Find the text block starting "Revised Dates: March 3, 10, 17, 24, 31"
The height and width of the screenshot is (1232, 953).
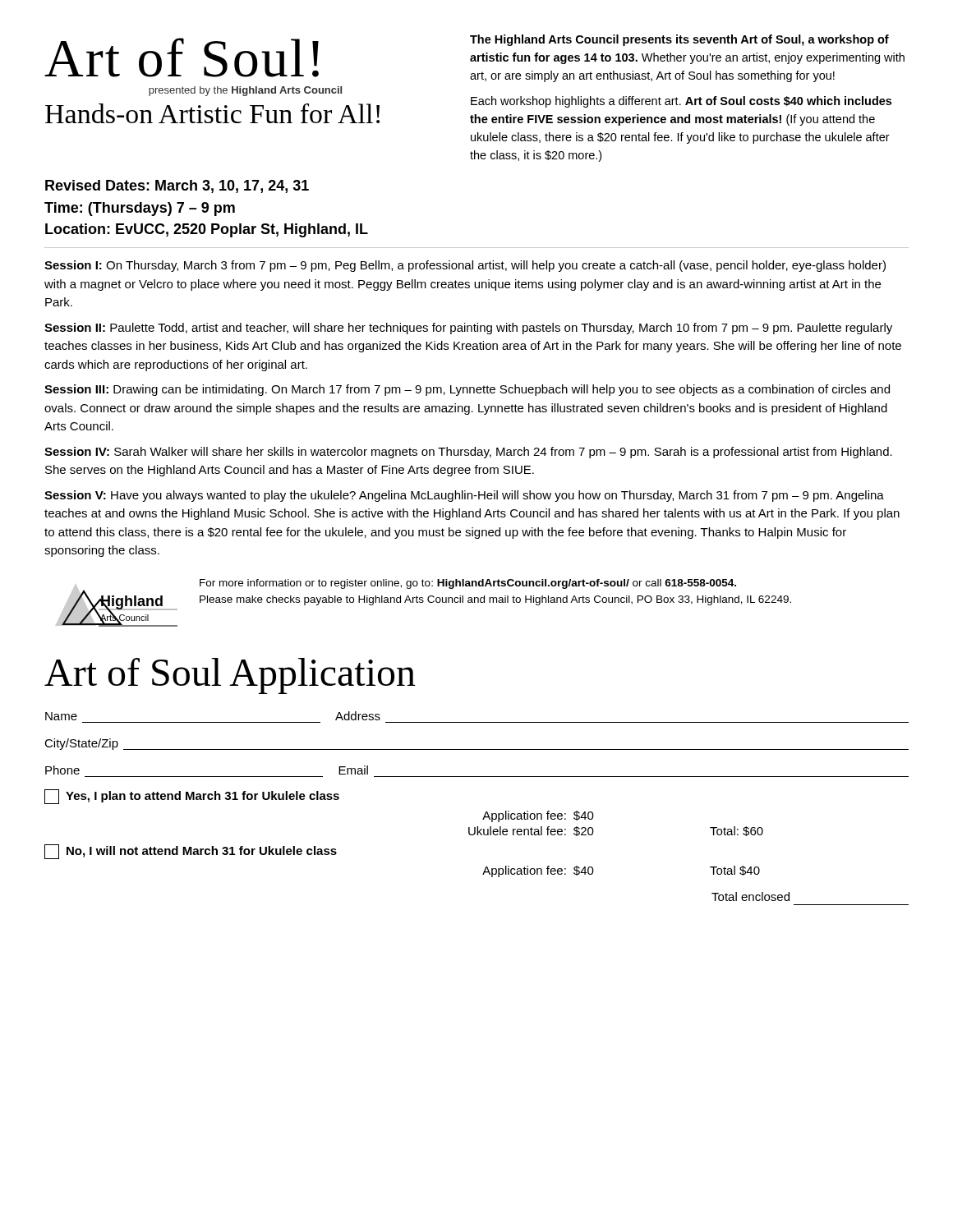pyautogui.click(x=177, y=186)
